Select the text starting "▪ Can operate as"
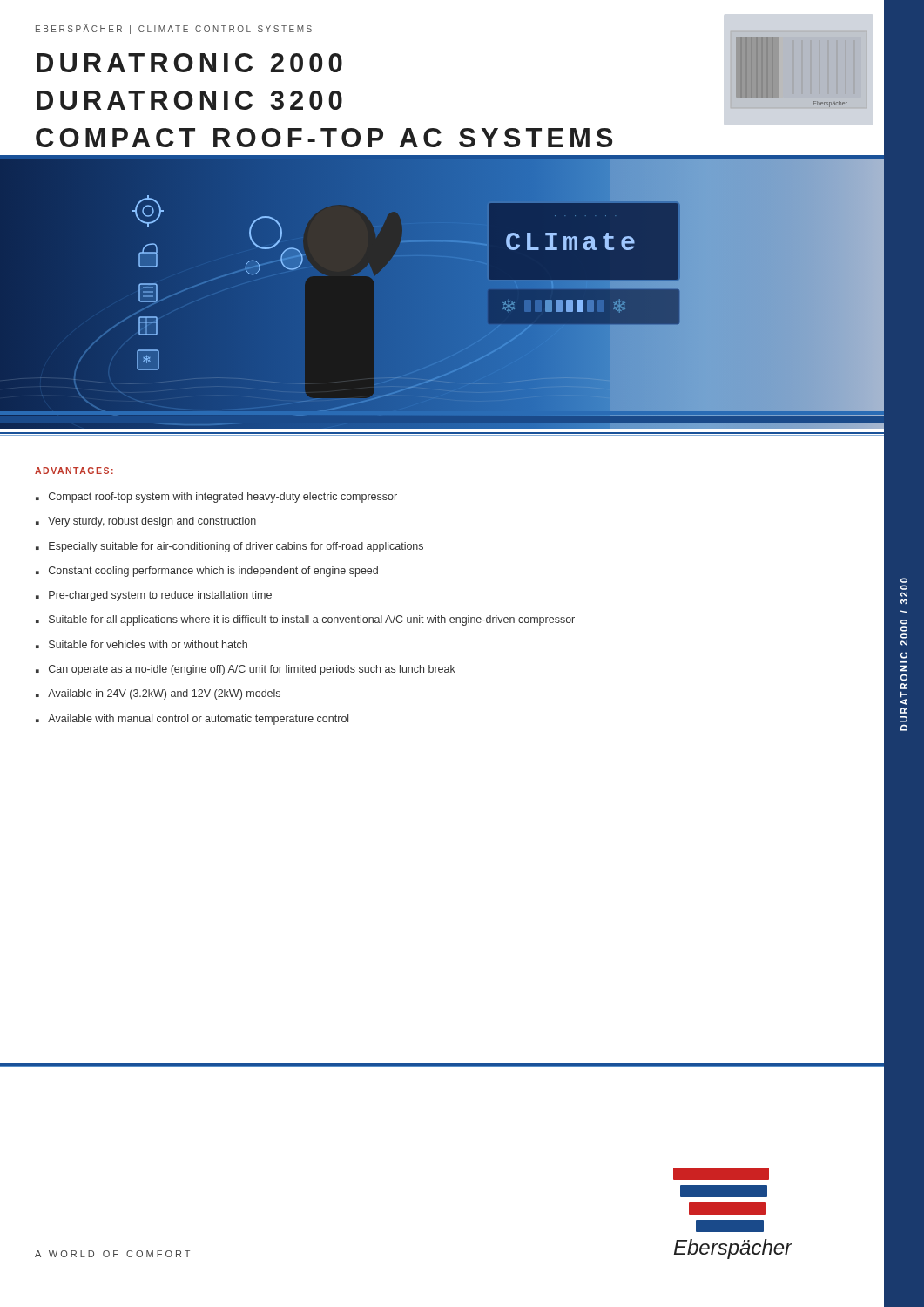 tap(245, 671)
